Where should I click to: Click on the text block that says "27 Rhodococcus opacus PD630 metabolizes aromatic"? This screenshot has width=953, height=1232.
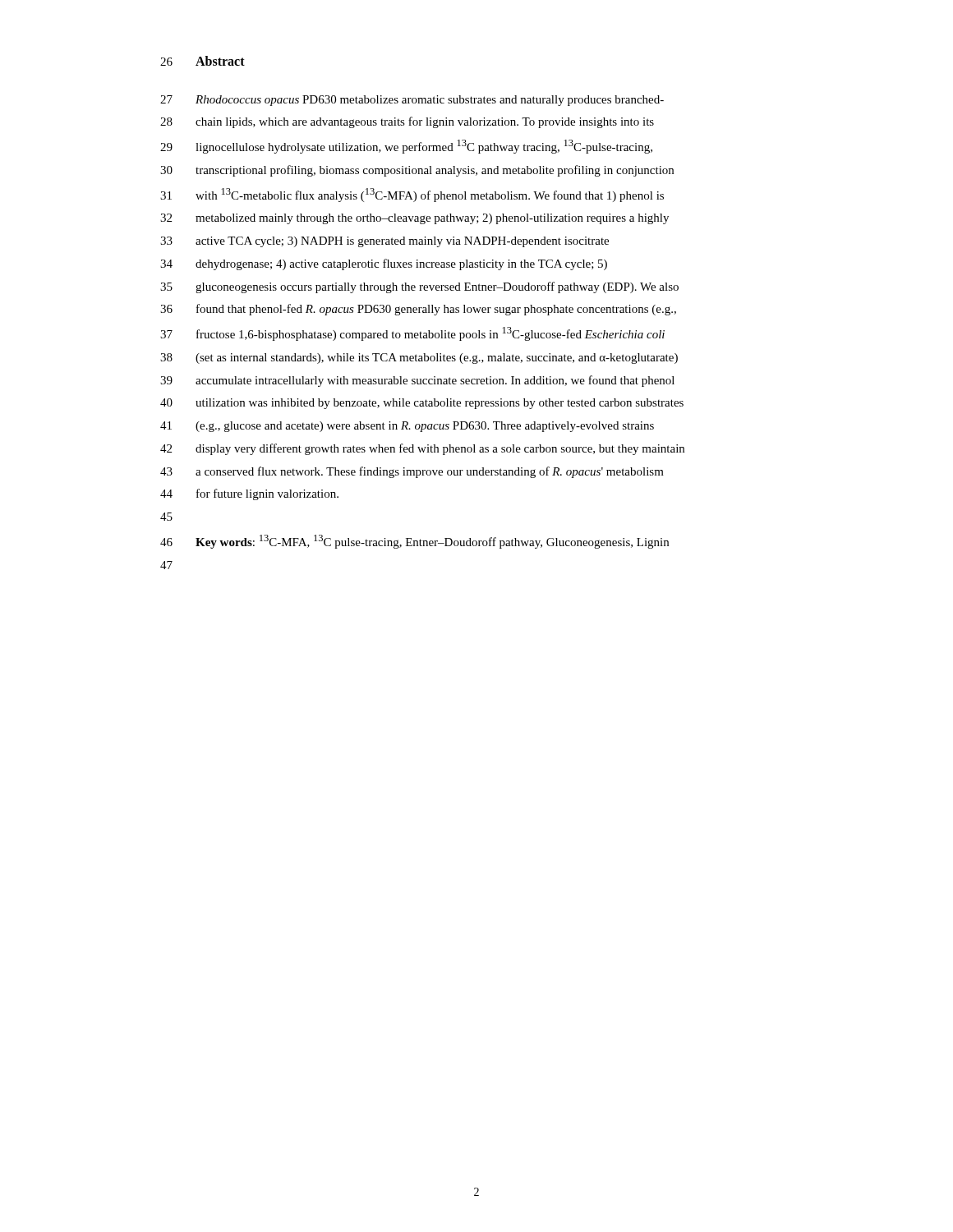click(x=503, y=297)
